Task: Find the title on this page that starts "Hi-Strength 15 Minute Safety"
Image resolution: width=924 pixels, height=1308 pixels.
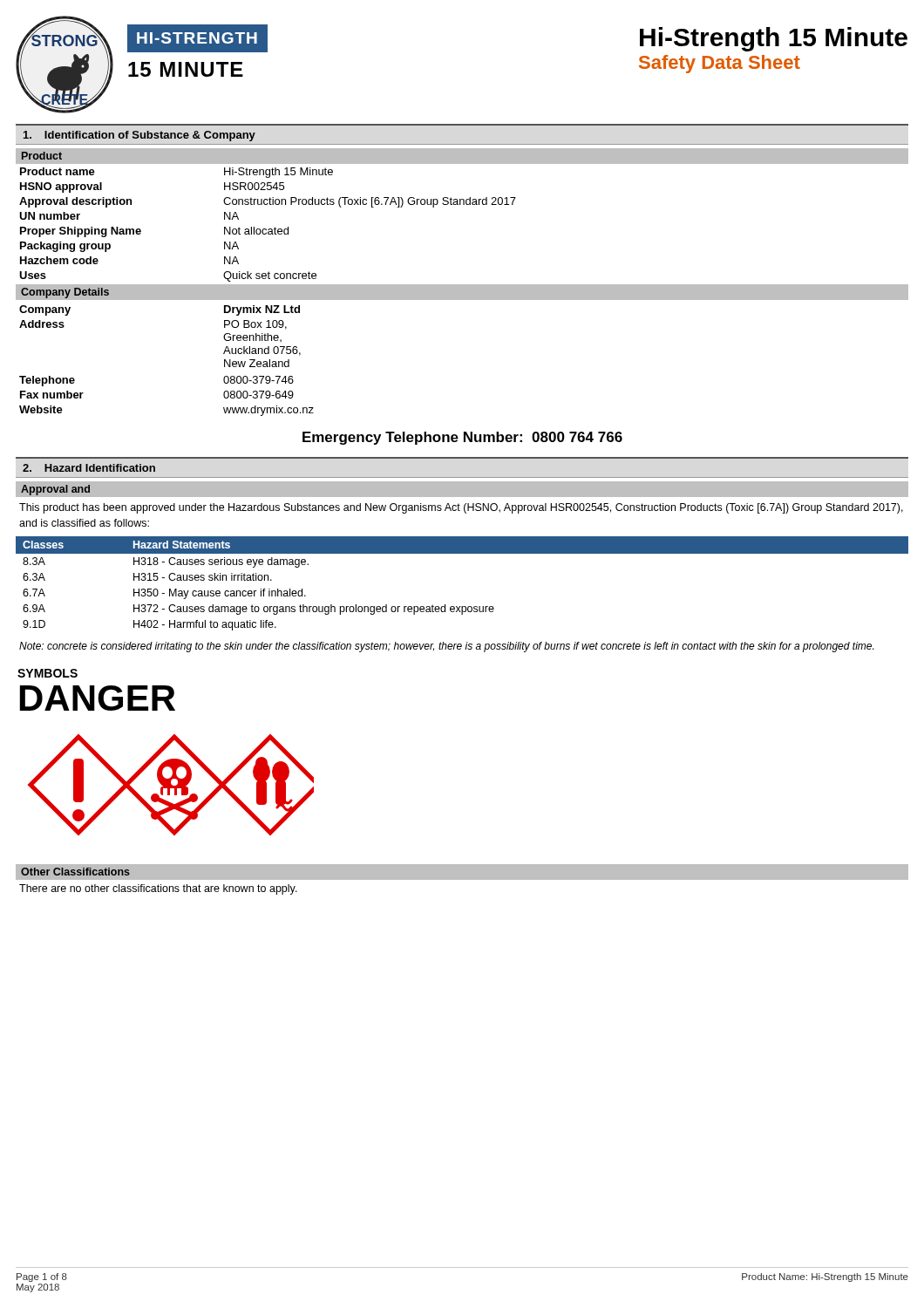Action: point(773,49)
